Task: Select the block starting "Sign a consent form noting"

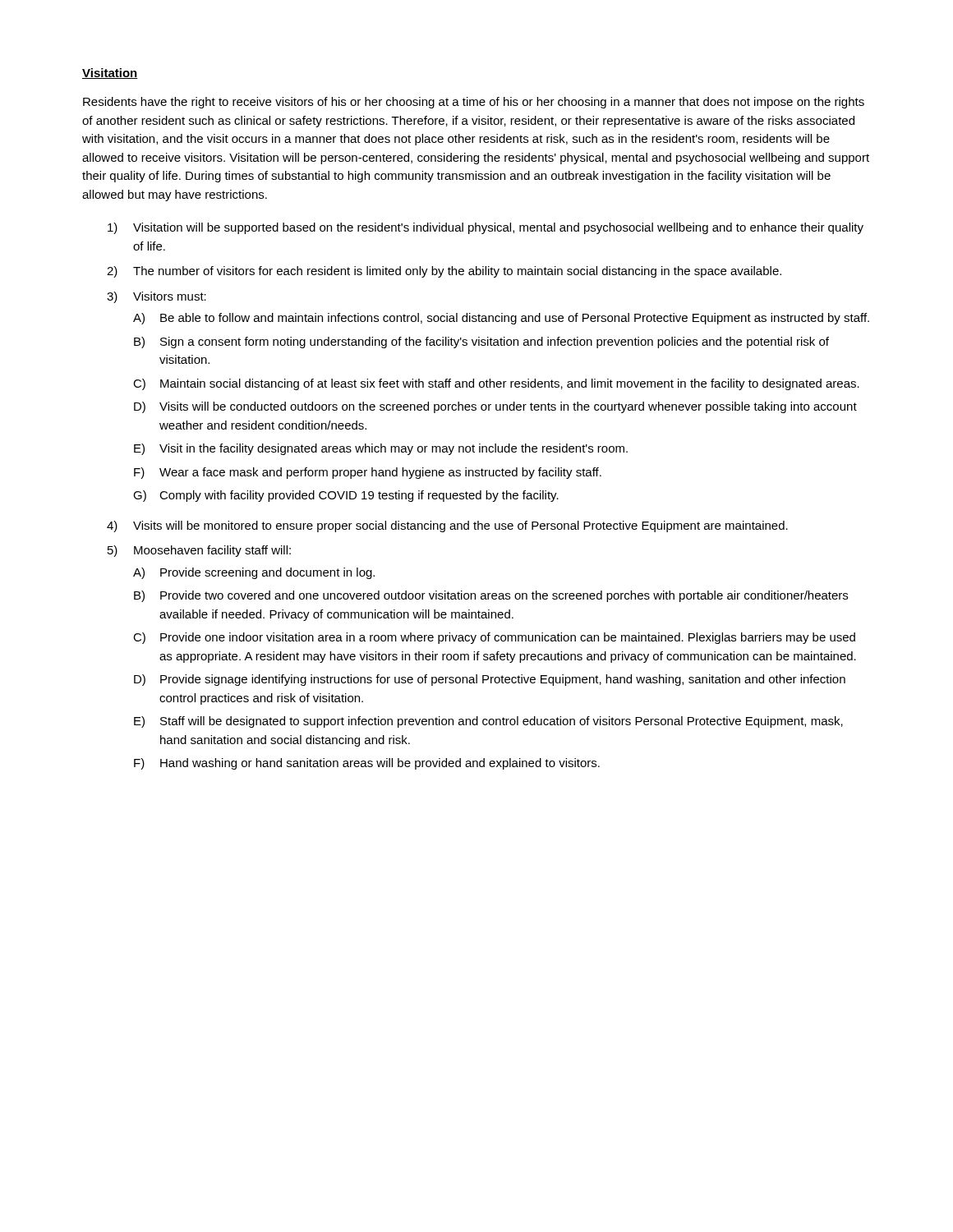Action: tap(515, 351)
